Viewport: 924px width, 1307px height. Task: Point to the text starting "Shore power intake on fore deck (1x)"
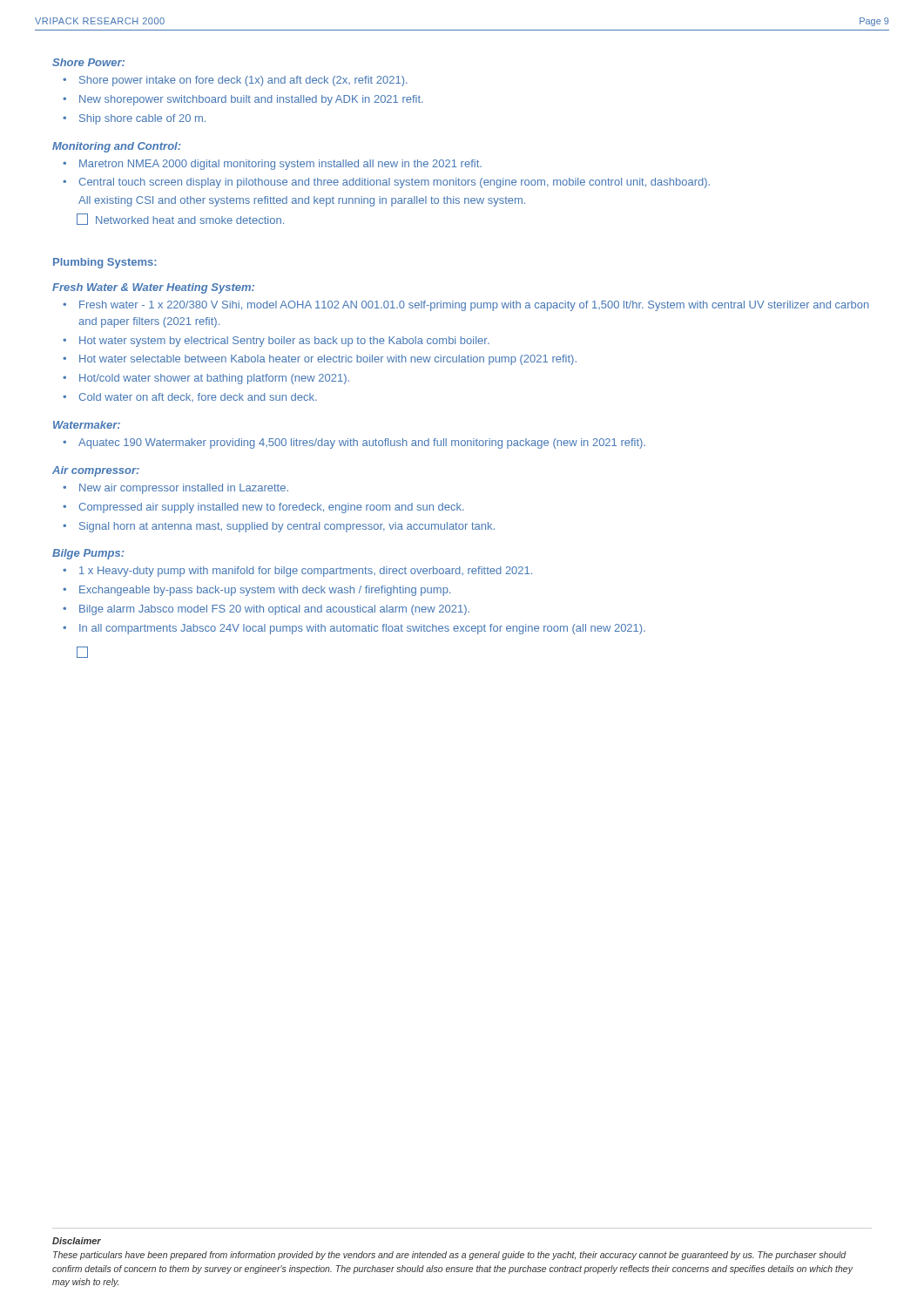pos(243,80)
